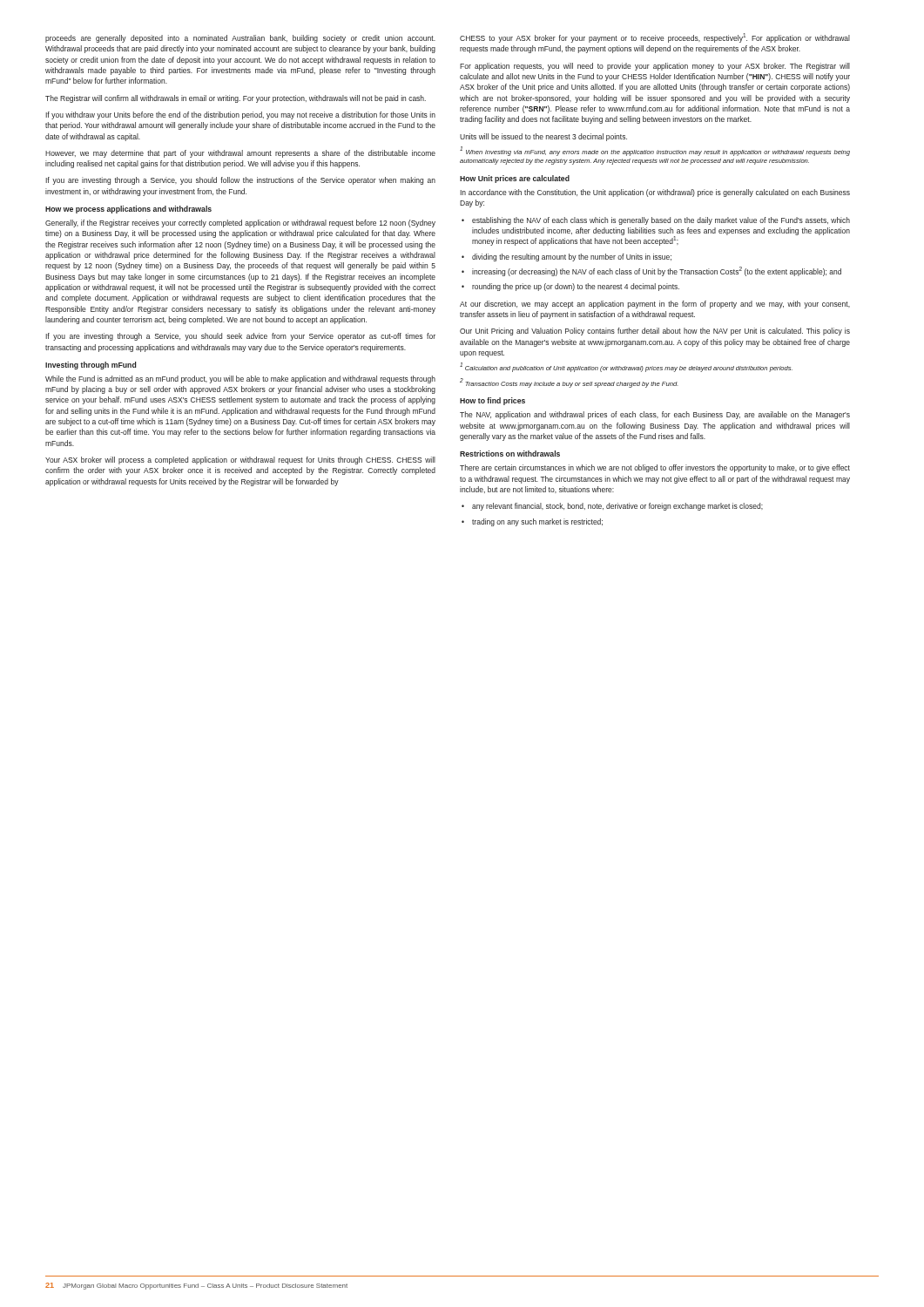924x1307 pixels.
Task: Locate the block of text that opens with "At our discretion, we"
Action: click(x=655, y=309)
